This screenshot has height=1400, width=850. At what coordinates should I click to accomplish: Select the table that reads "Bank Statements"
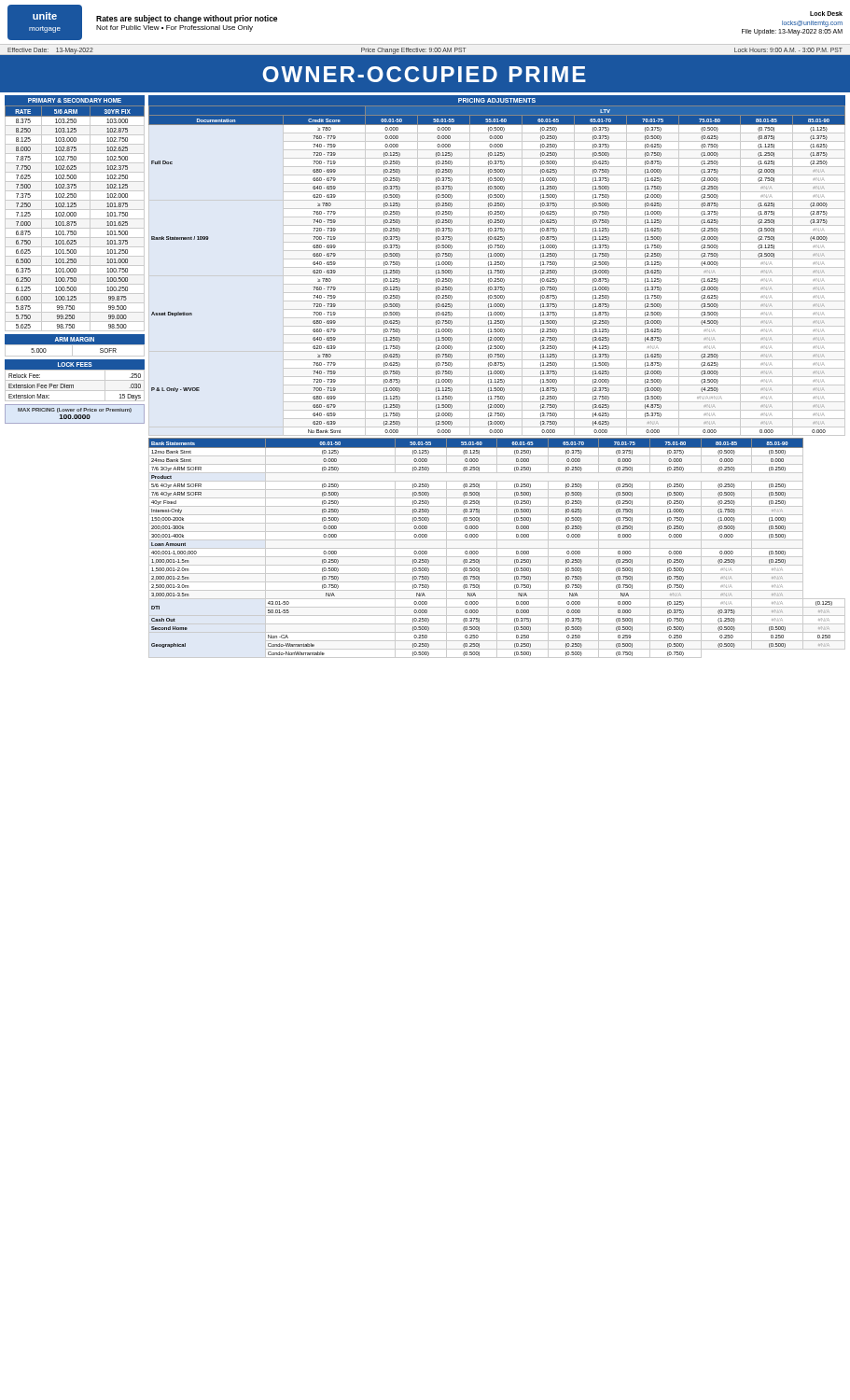[x=497, y=548]
